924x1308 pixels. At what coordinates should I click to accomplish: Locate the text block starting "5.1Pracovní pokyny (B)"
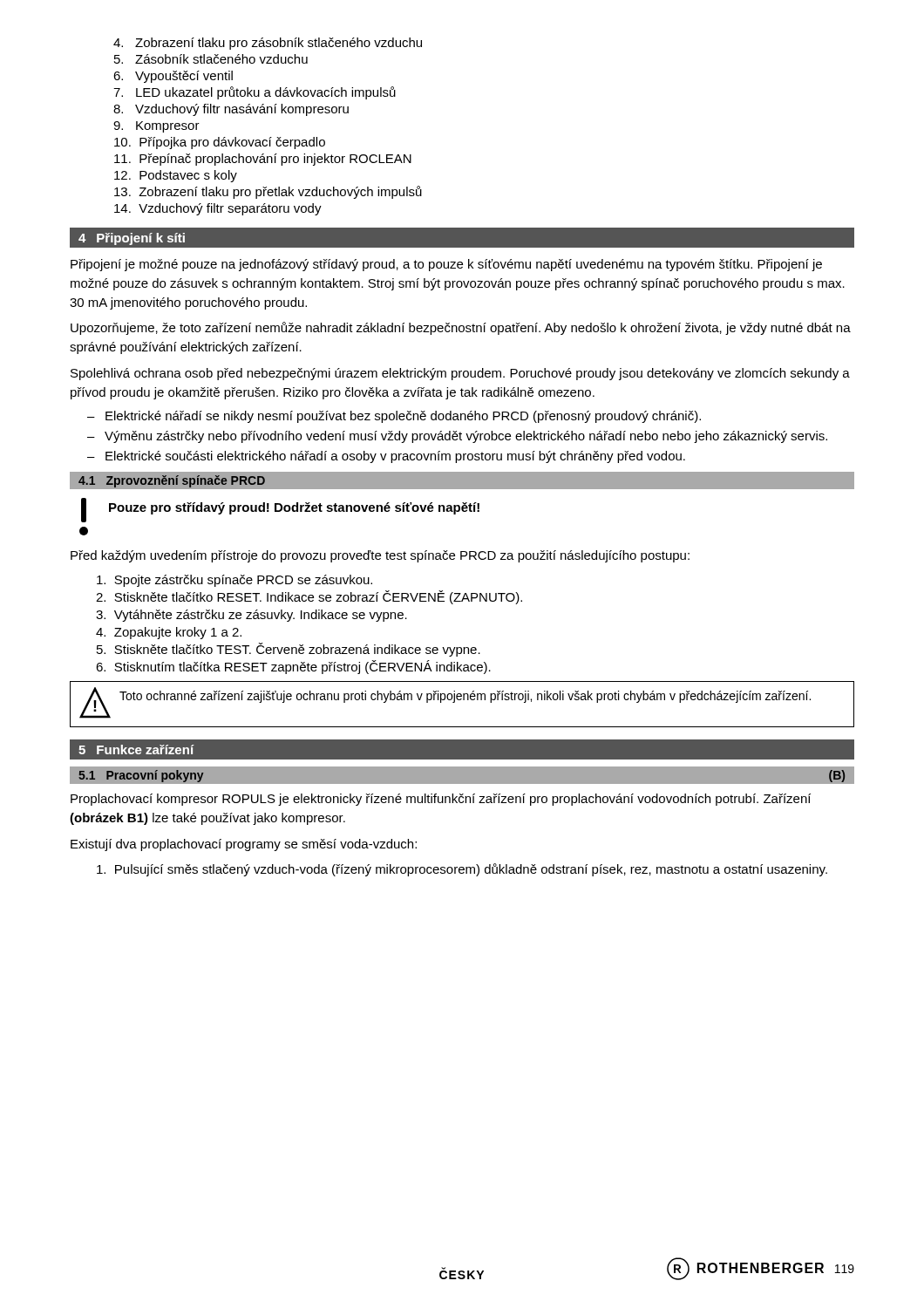tap(462, 775)
